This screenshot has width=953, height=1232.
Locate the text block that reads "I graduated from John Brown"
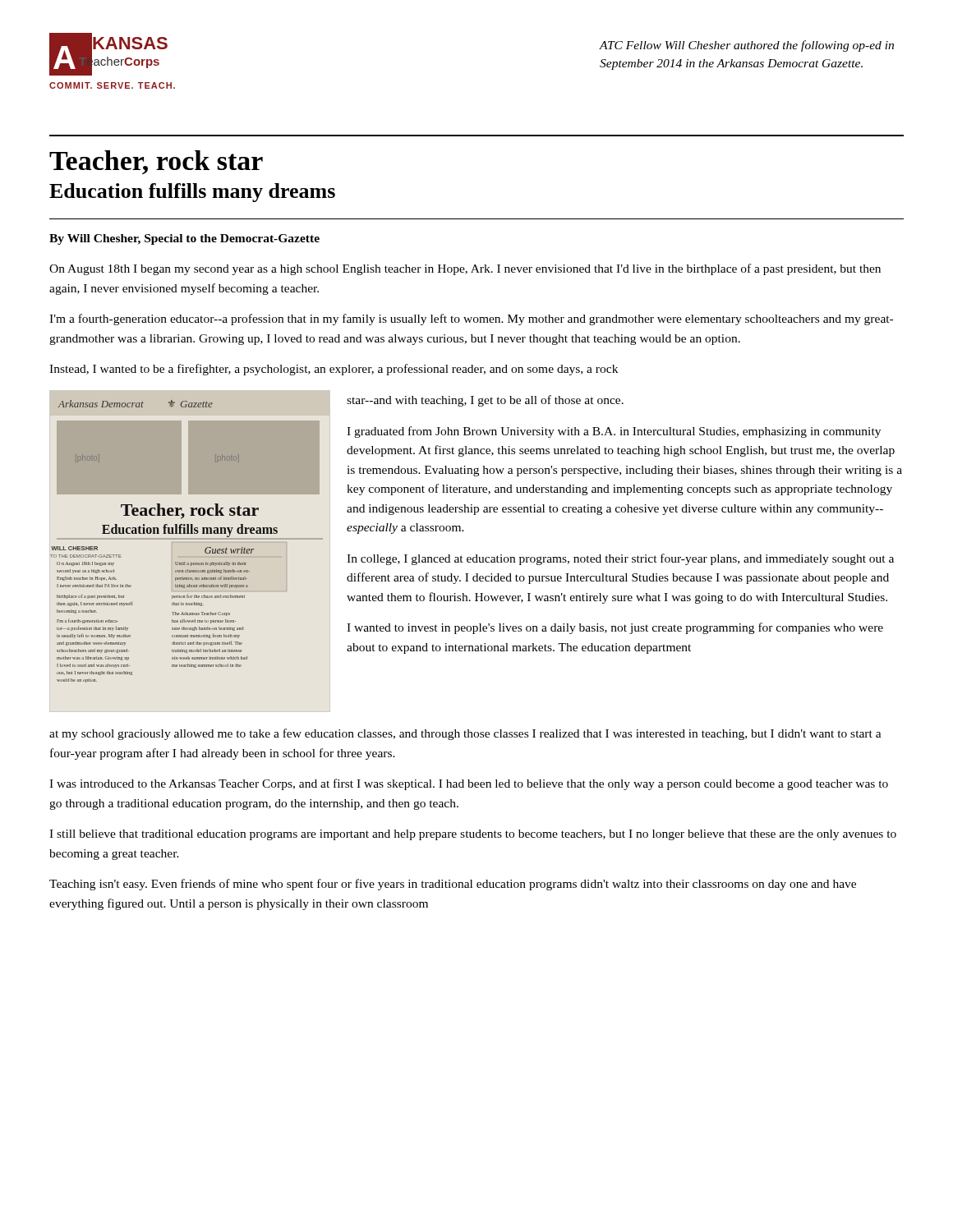(x=624, y=479)
